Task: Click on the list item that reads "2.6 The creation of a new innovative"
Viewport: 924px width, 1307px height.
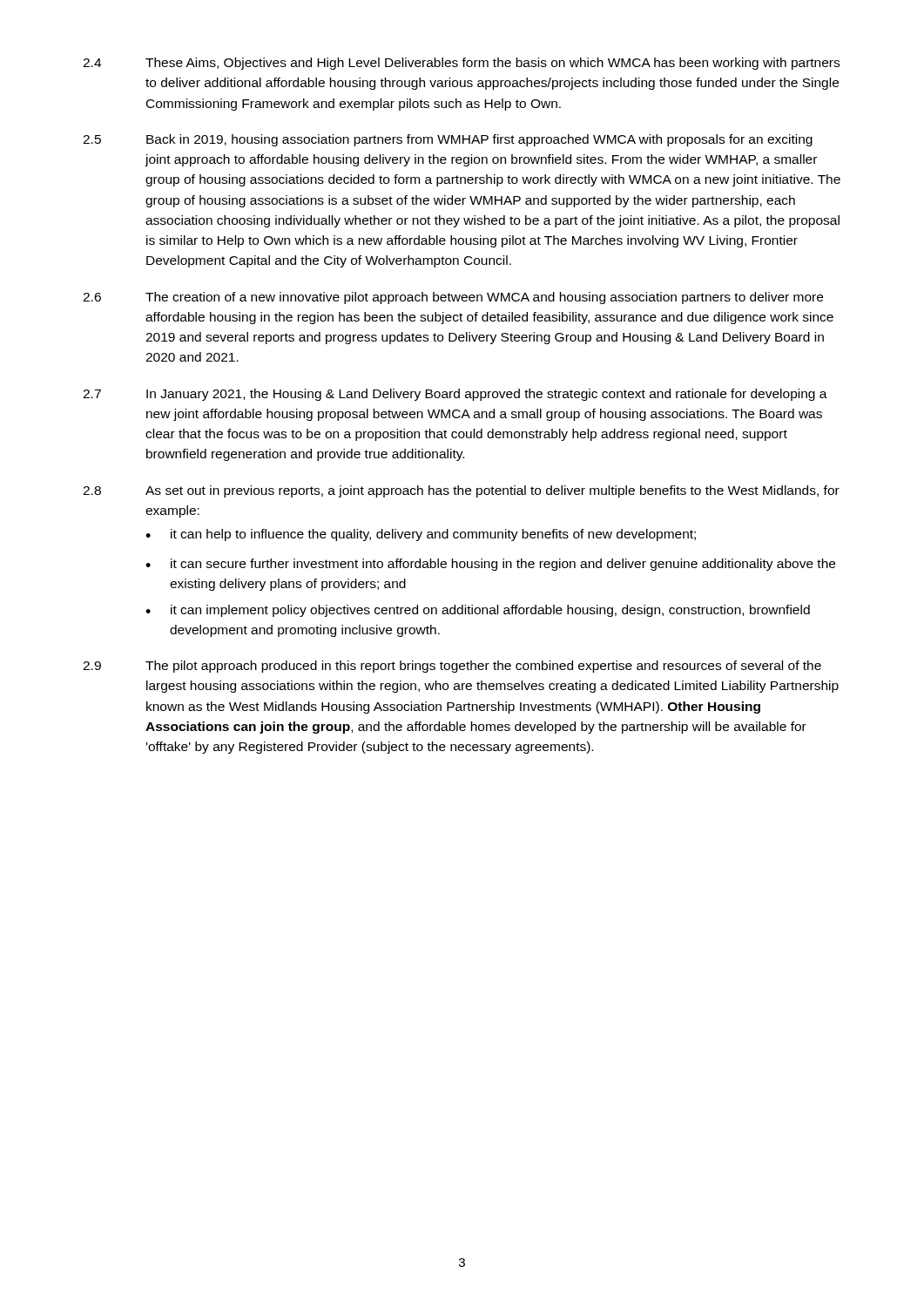Action: point(462,327)
